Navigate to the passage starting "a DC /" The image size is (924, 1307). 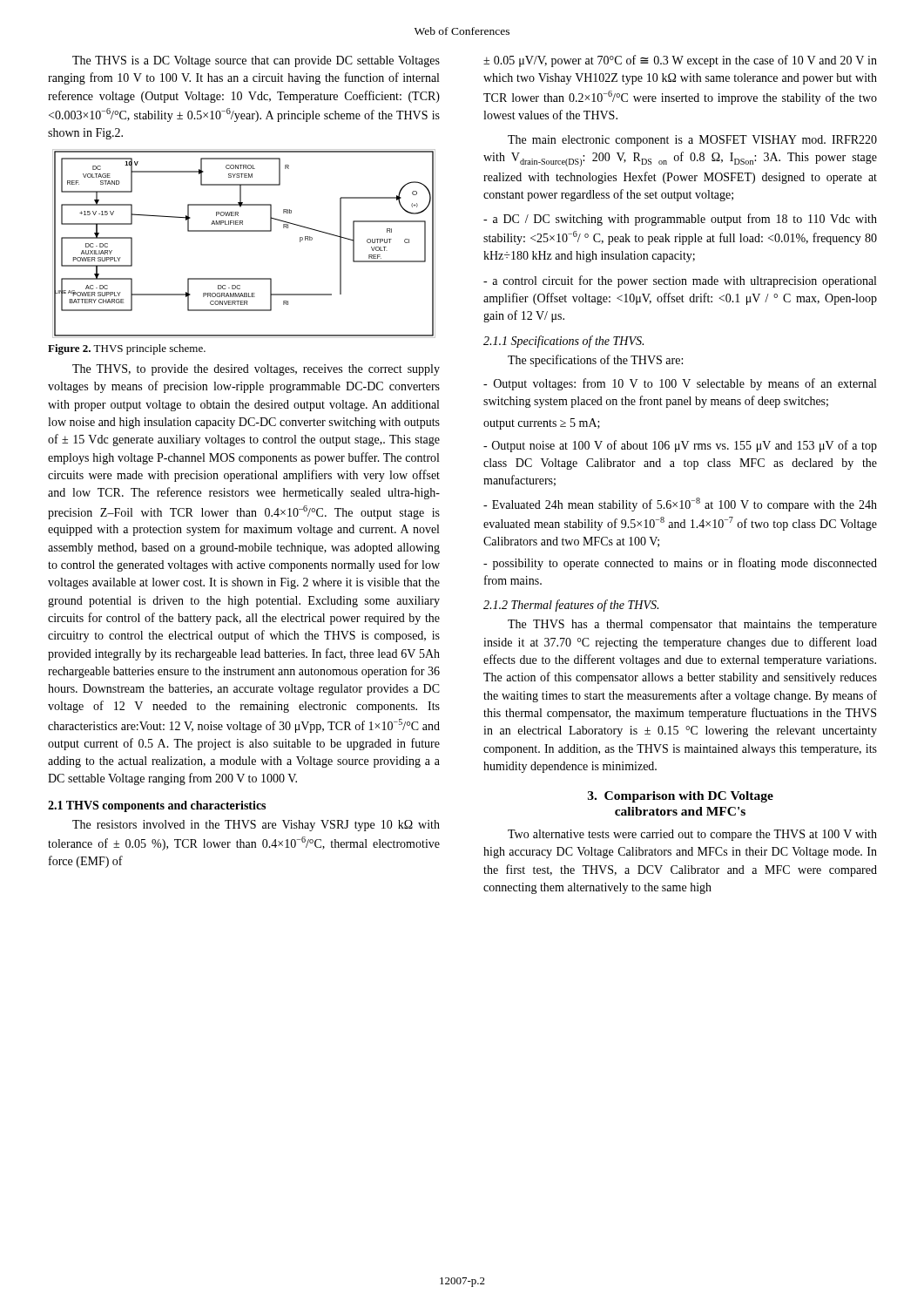[680, 238]
